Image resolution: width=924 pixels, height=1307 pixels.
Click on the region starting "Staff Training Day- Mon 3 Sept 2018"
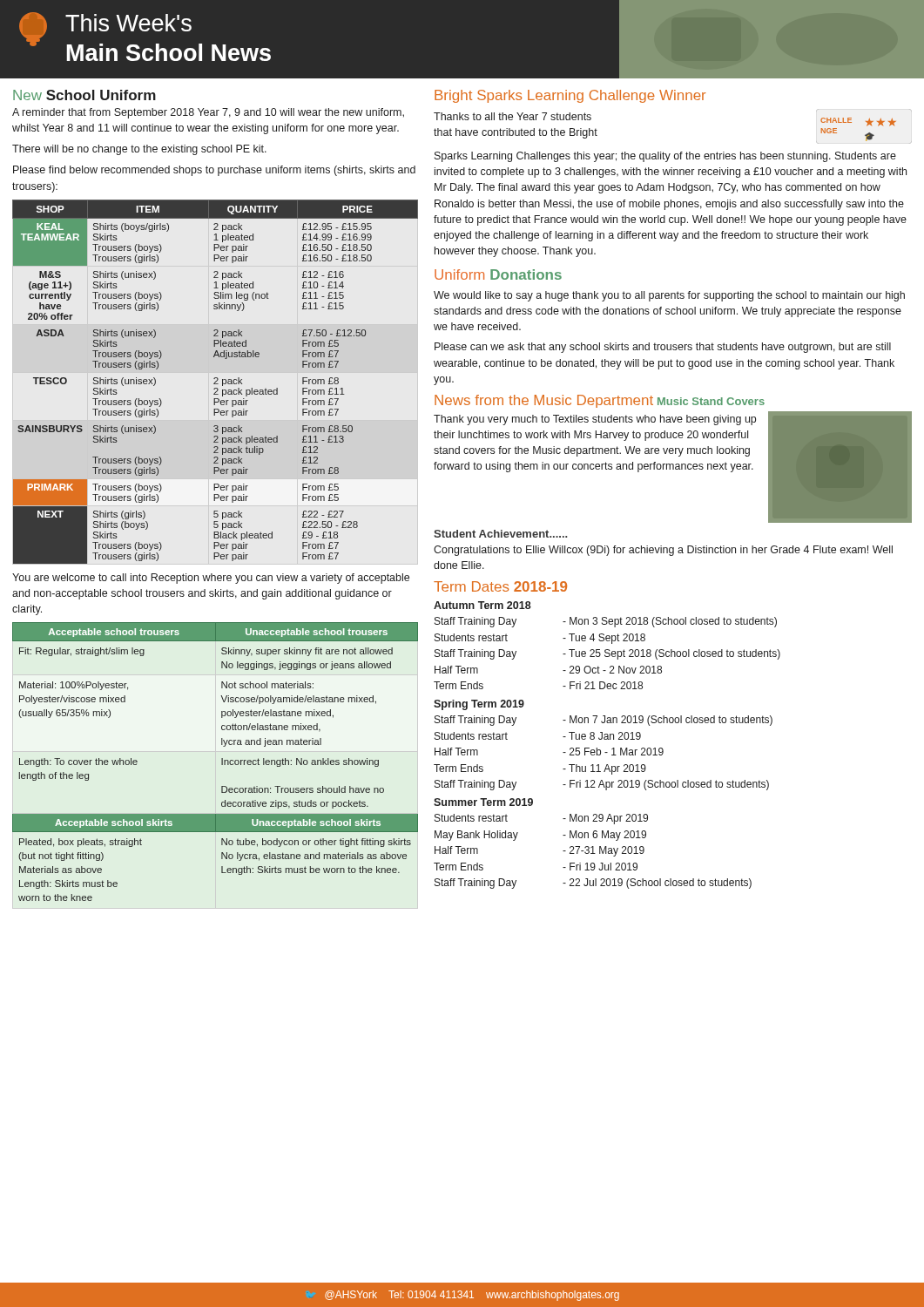coord(673,654)
